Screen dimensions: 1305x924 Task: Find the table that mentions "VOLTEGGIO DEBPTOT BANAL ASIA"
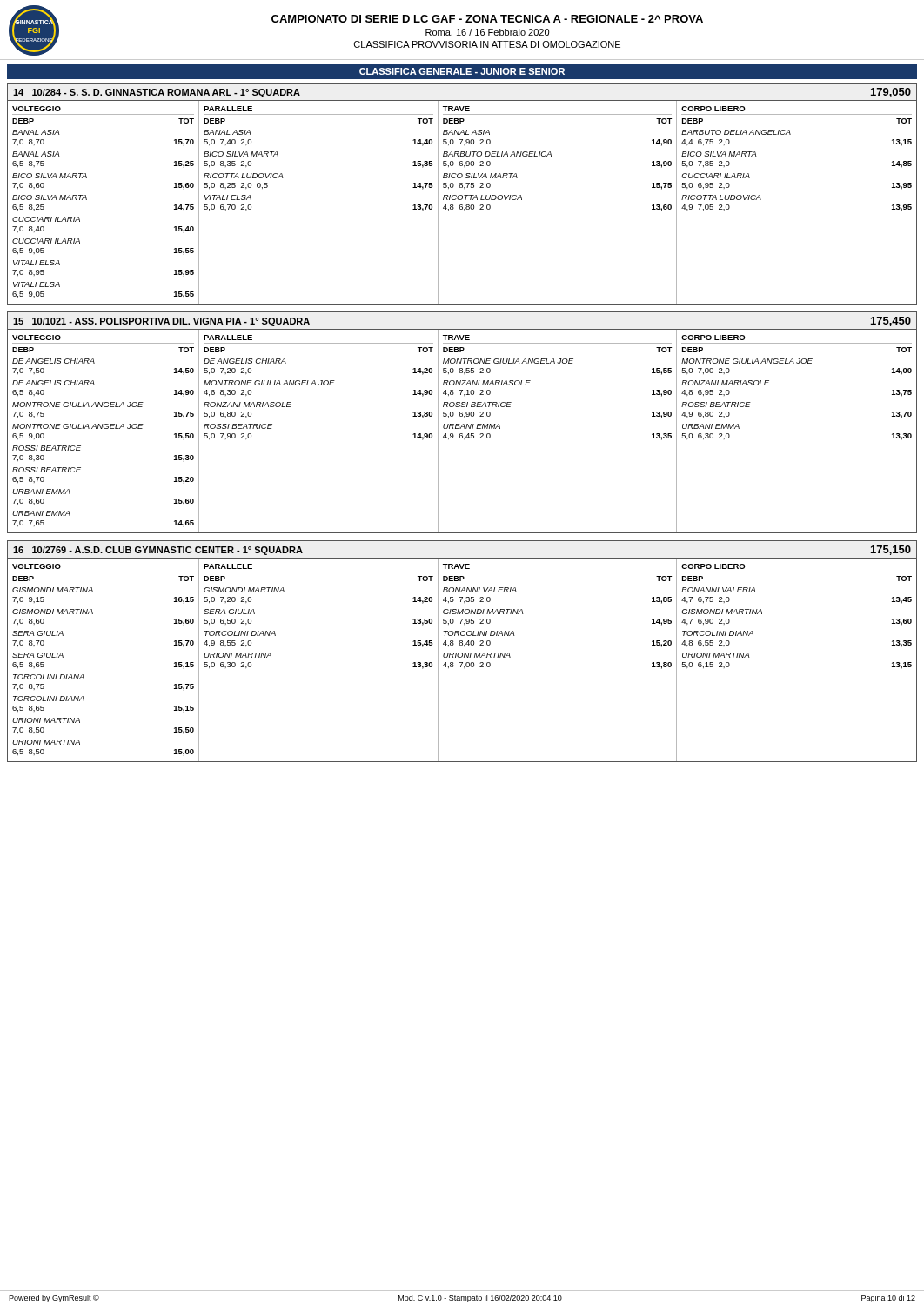tap(104, 202)
